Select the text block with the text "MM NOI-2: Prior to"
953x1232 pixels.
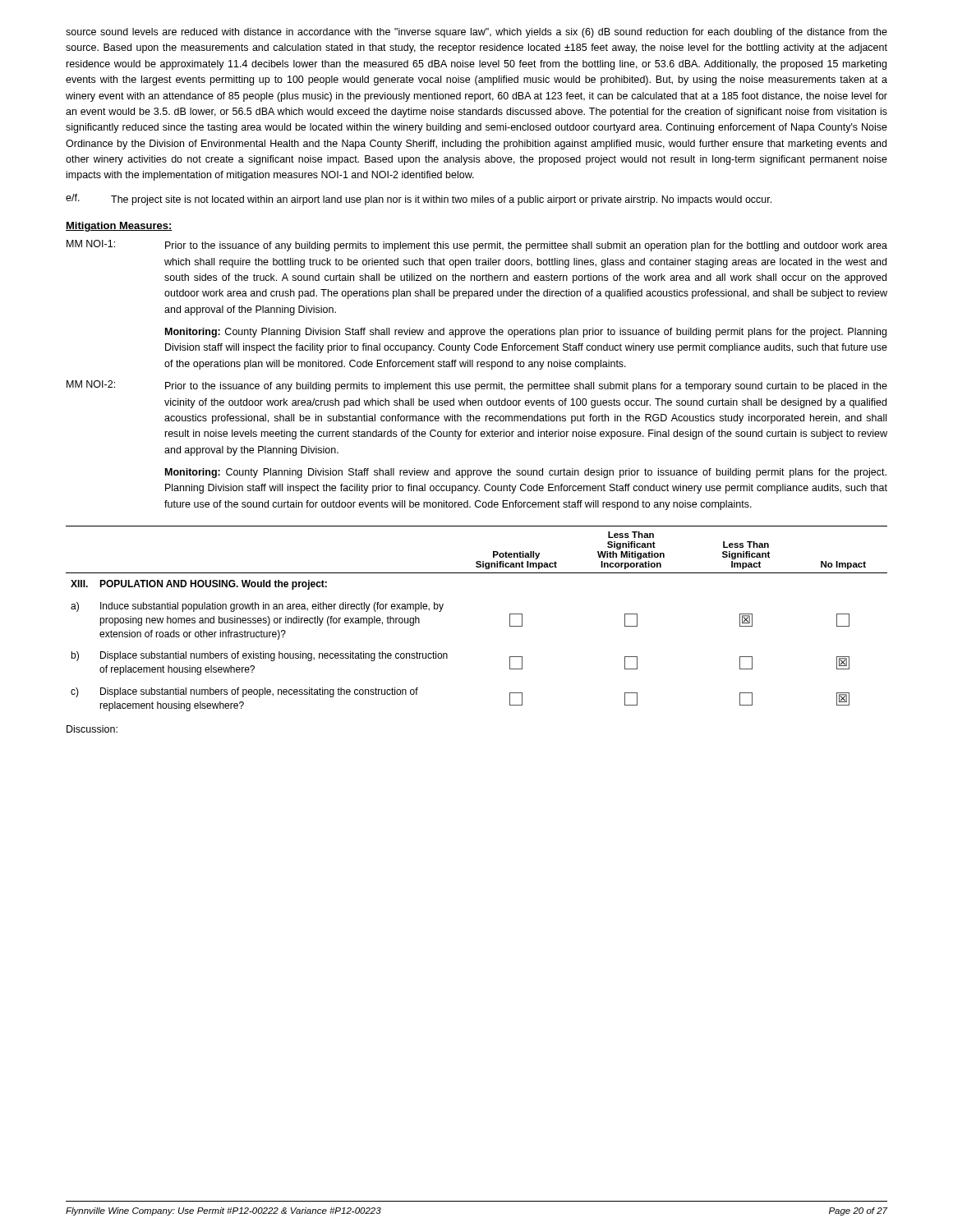[x=476, y=419]
